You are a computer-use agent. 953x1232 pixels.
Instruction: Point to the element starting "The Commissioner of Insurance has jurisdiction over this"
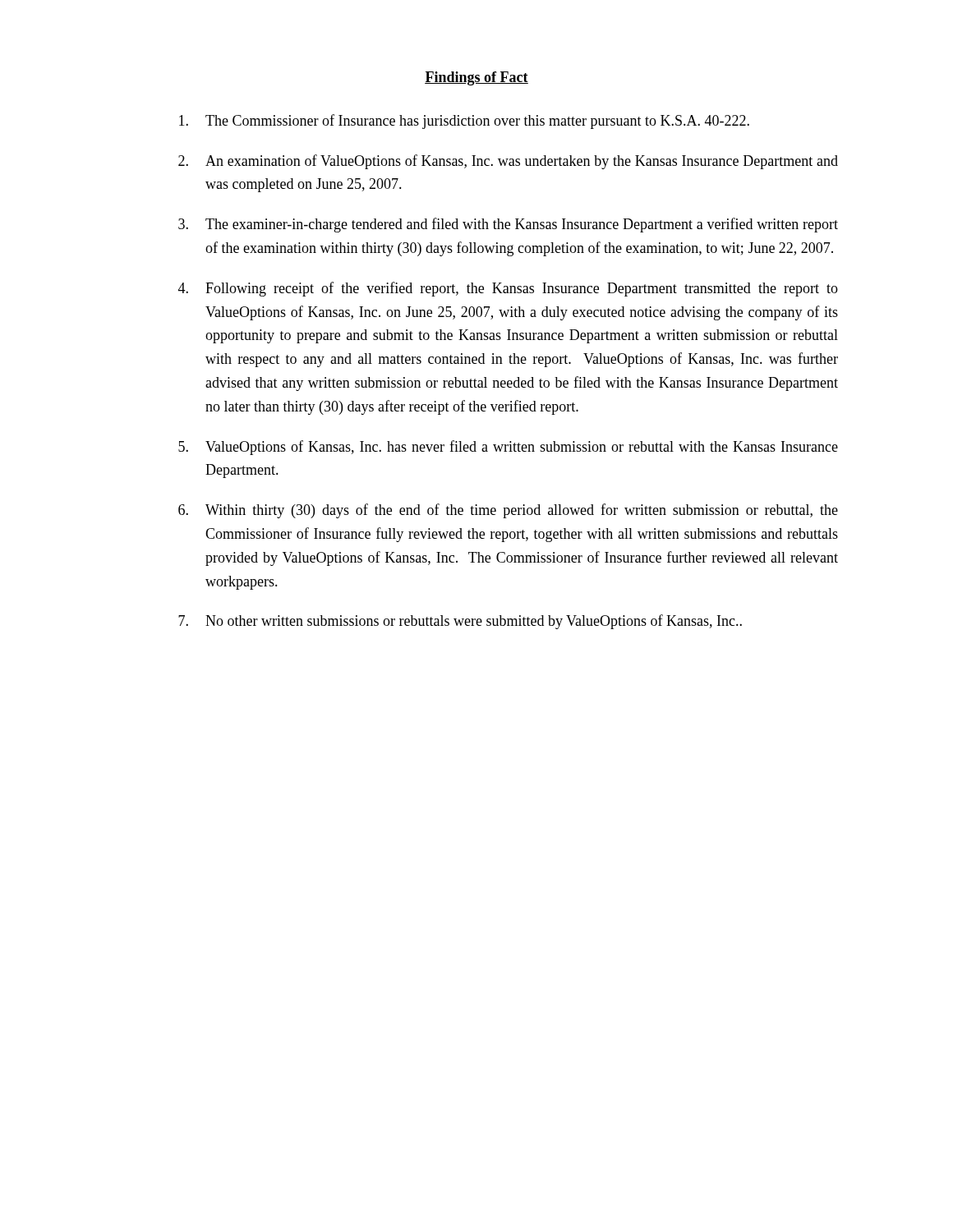(x=476, y=121)
